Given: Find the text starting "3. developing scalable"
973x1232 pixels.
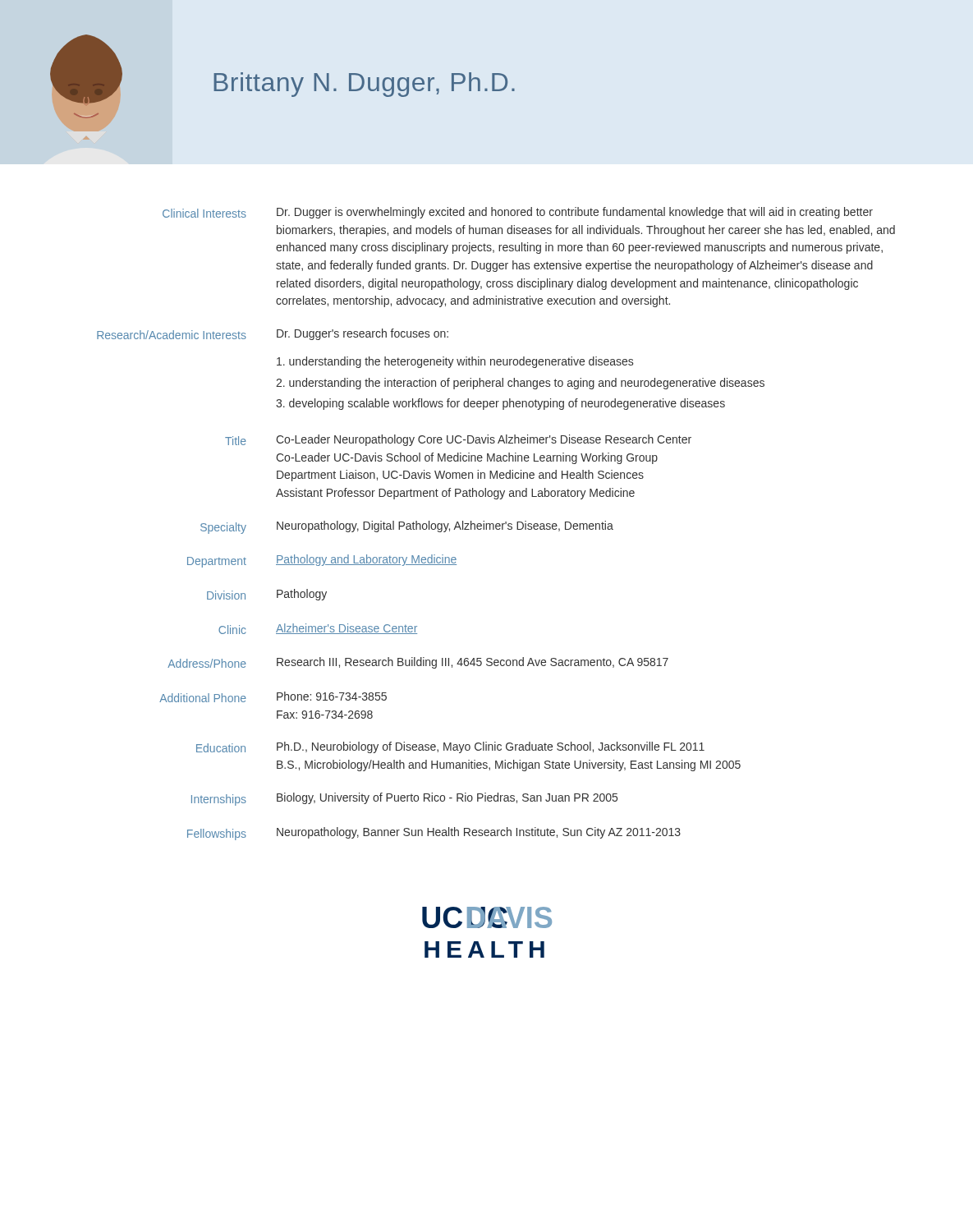Looking at the screenshot, I should (501, 403).
